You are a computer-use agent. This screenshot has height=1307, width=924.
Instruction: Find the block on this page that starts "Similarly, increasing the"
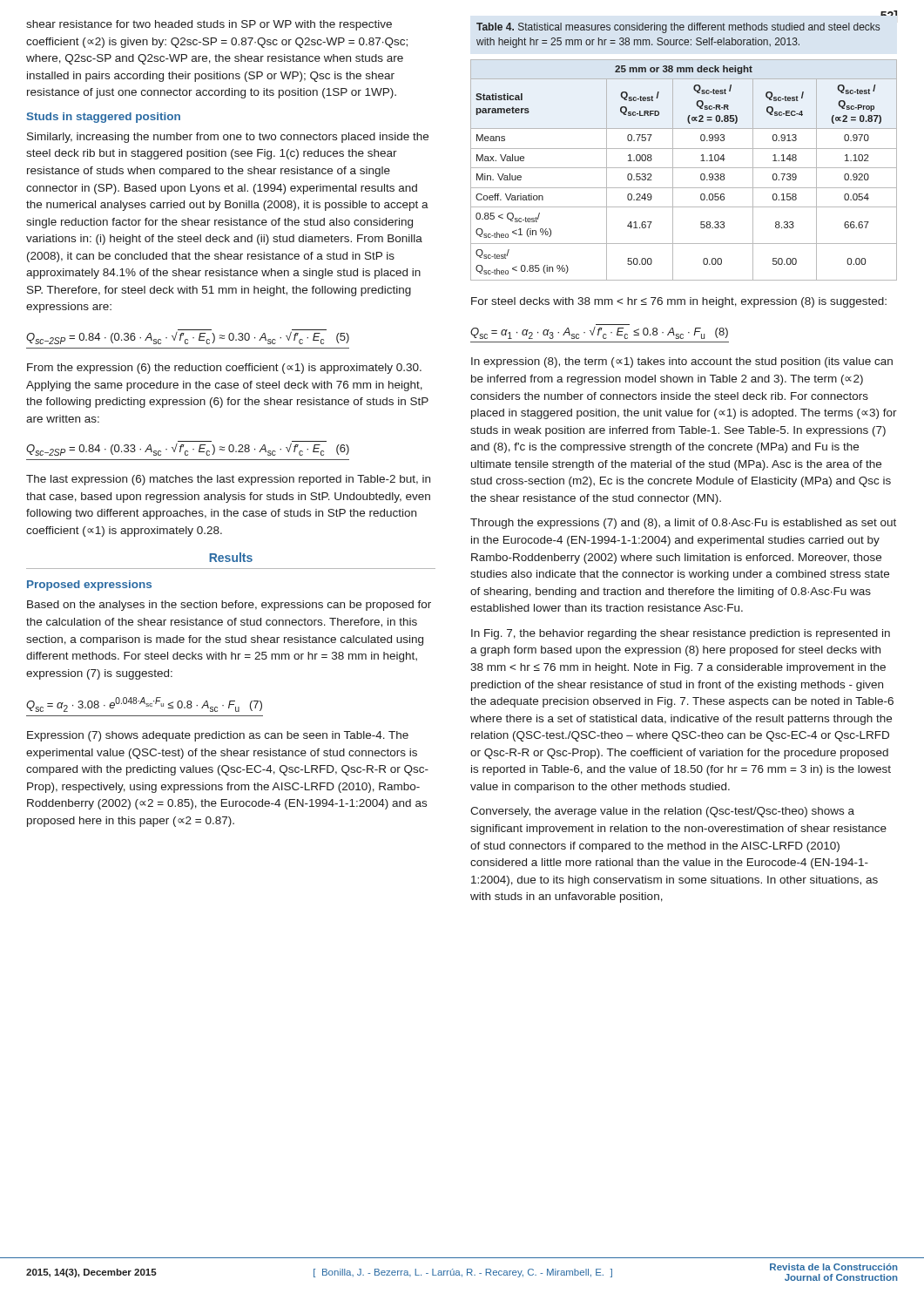tap(231, 222)
